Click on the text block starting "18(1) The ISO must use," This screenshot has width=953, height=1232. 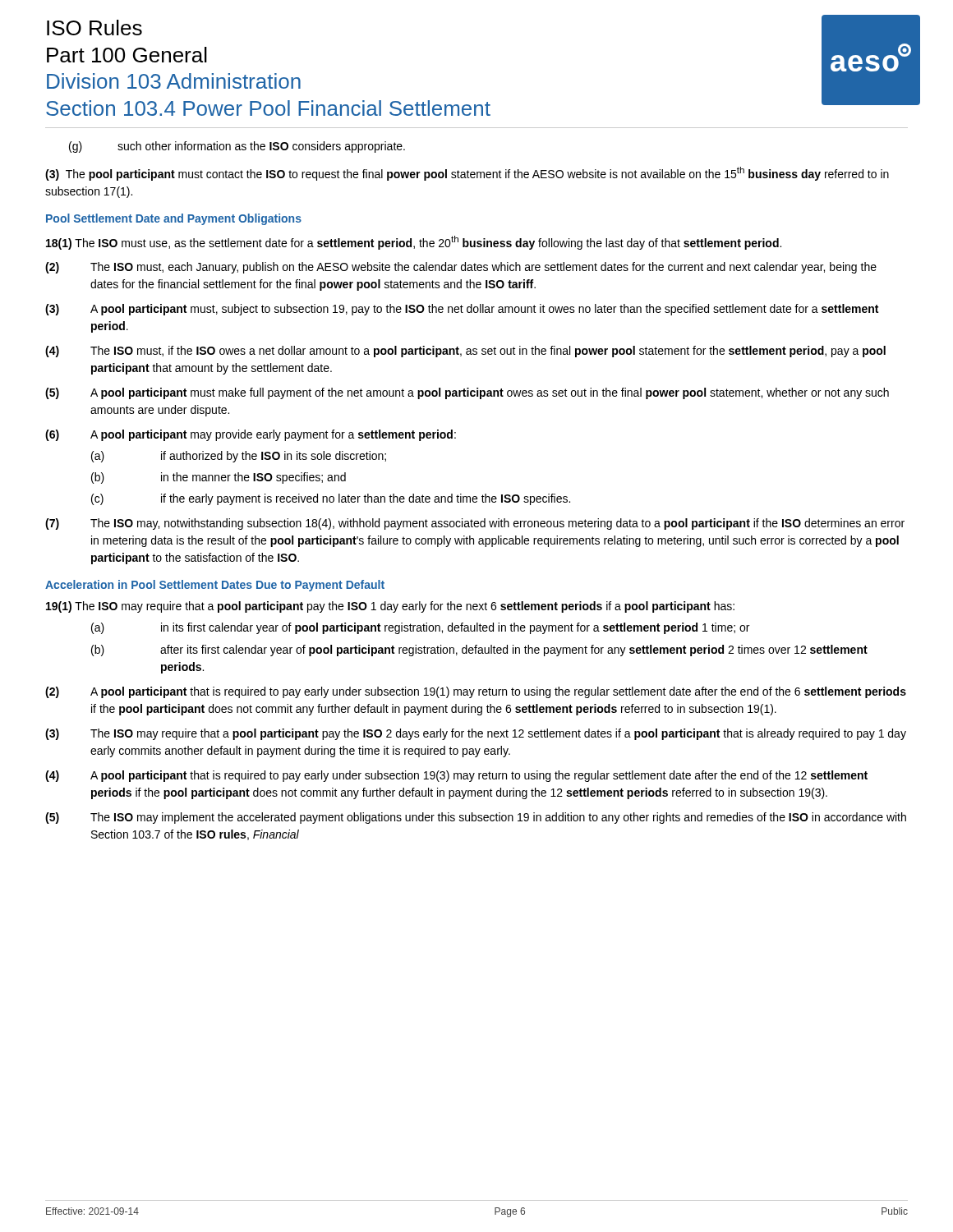pos(414,241)
